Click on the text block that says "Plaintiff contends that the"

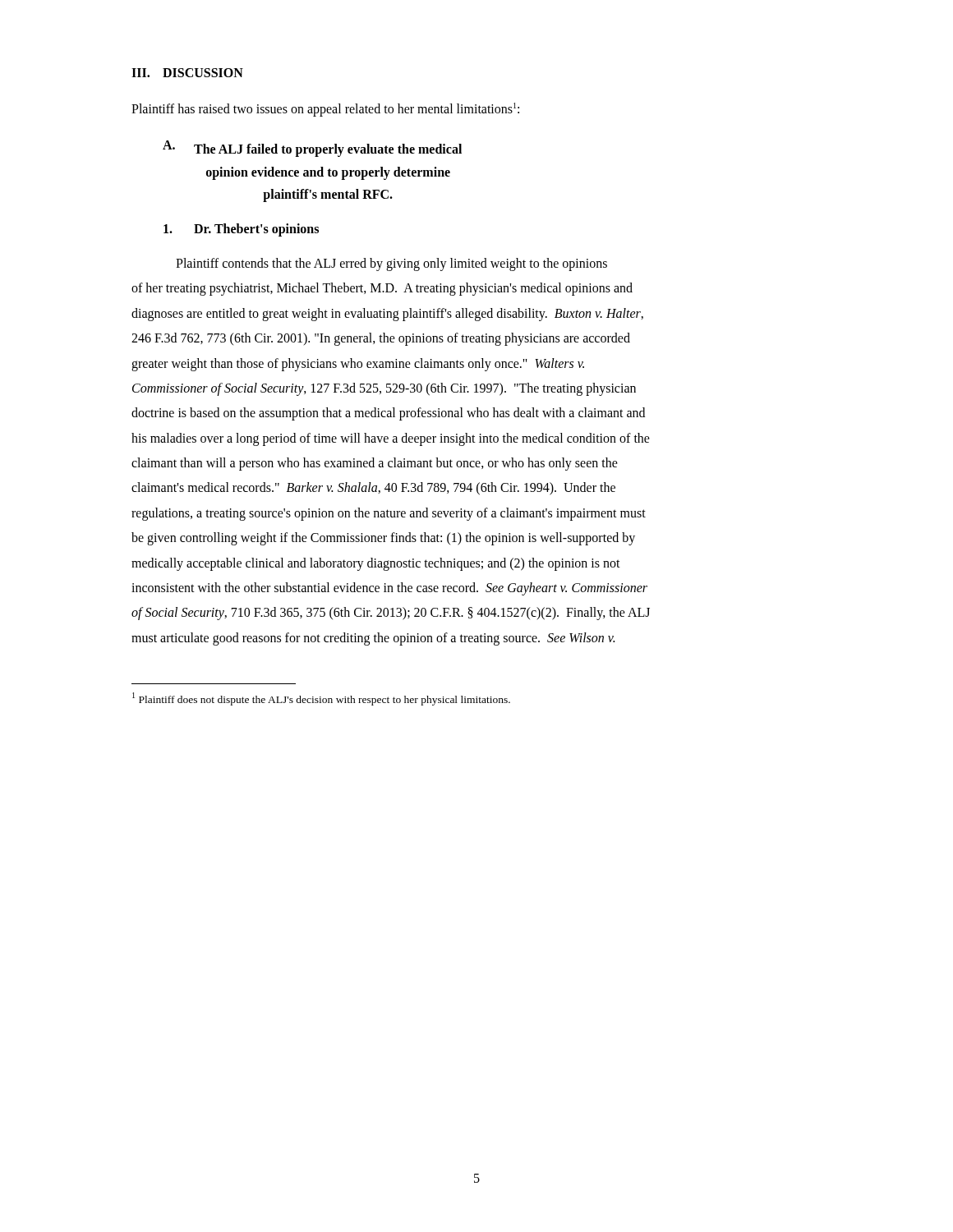392,263
